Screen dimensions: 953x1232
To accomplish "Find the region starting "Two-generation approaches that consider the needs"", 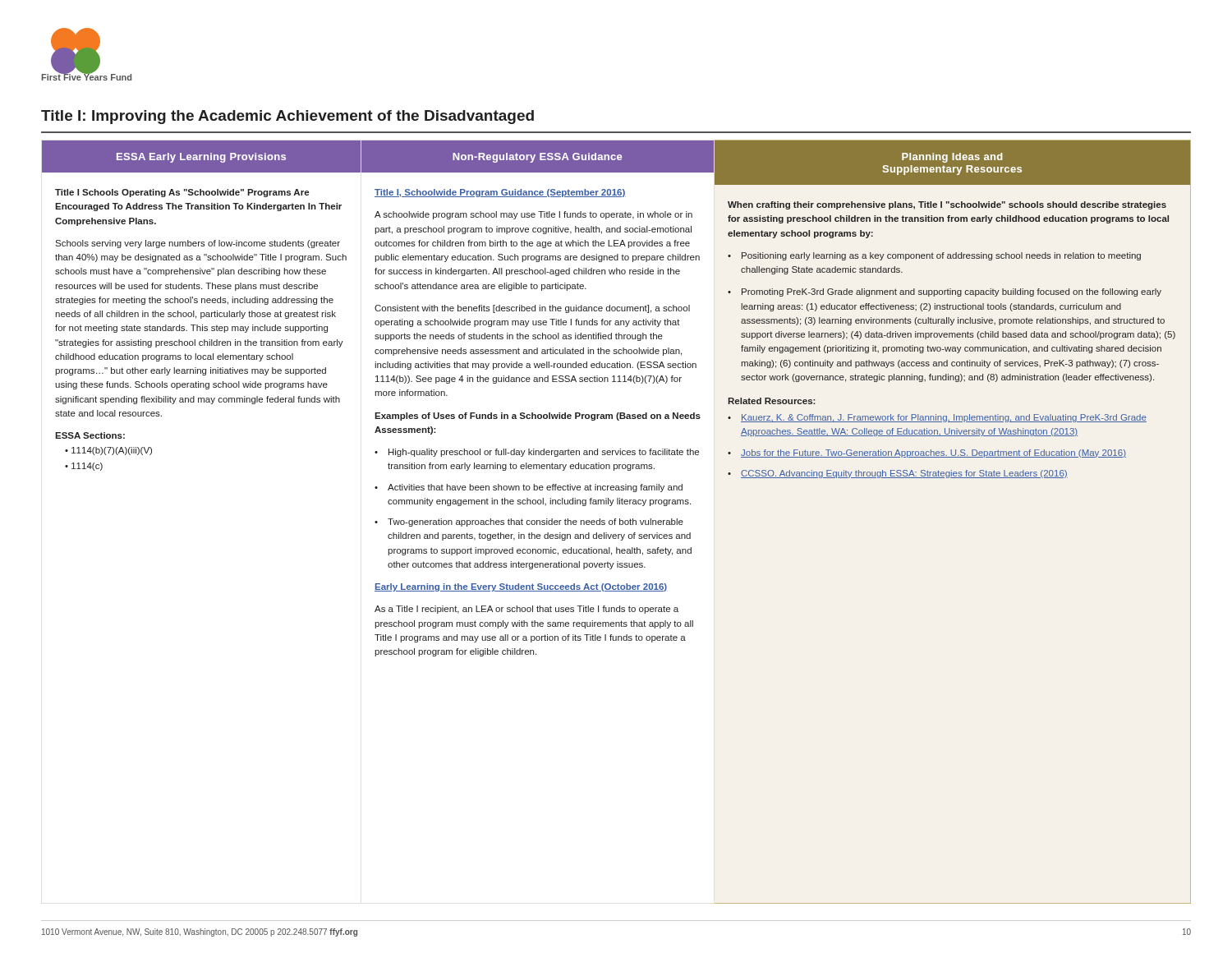I will pyautogui.click(x=538, y=543).
